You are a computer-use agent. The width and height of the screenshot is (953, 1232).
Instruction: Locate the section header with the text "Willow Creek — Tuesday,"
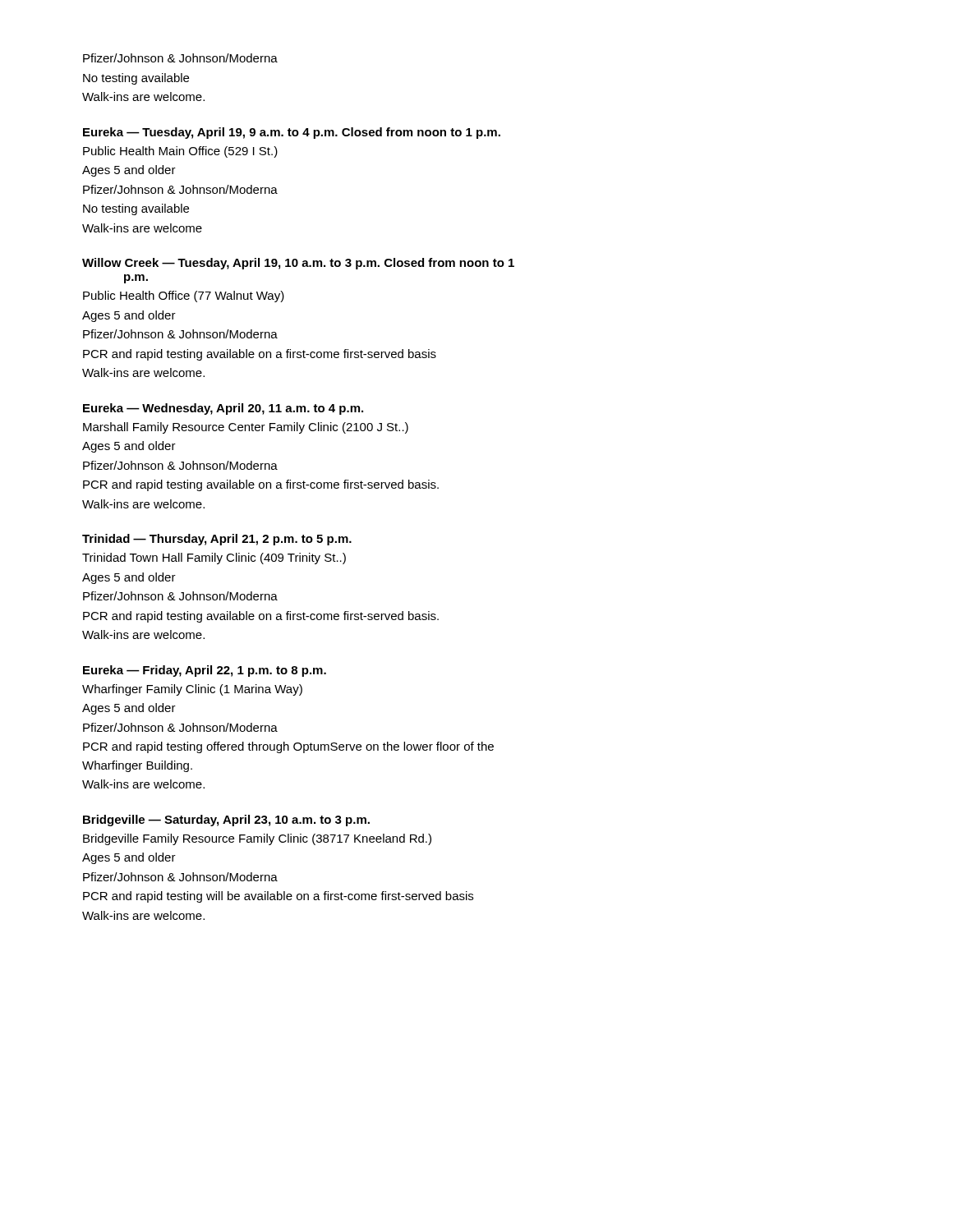click(298, 269)
